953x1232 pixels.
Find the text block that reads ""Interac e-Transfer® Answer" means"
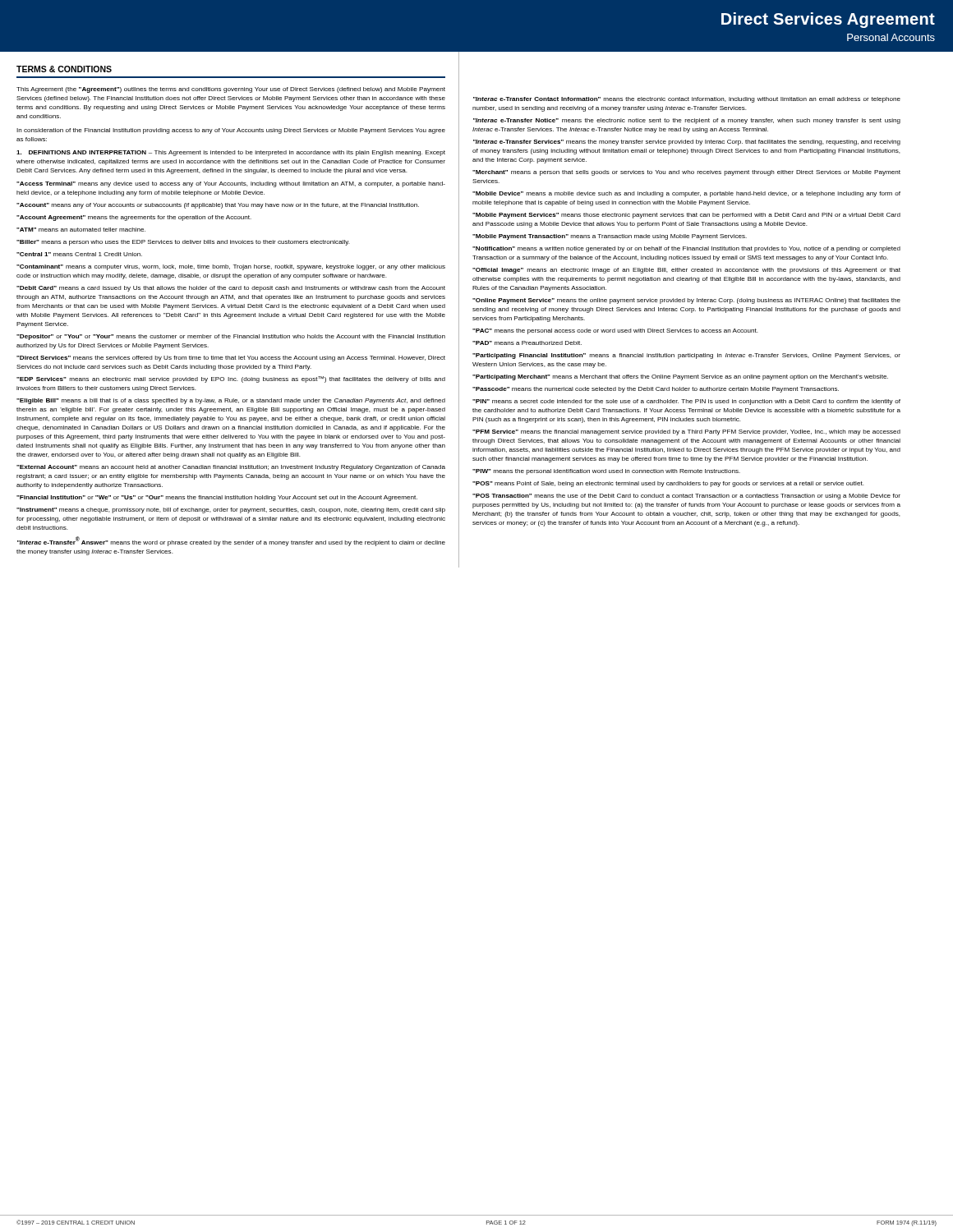pyautogui.click(x=231, y=545)
